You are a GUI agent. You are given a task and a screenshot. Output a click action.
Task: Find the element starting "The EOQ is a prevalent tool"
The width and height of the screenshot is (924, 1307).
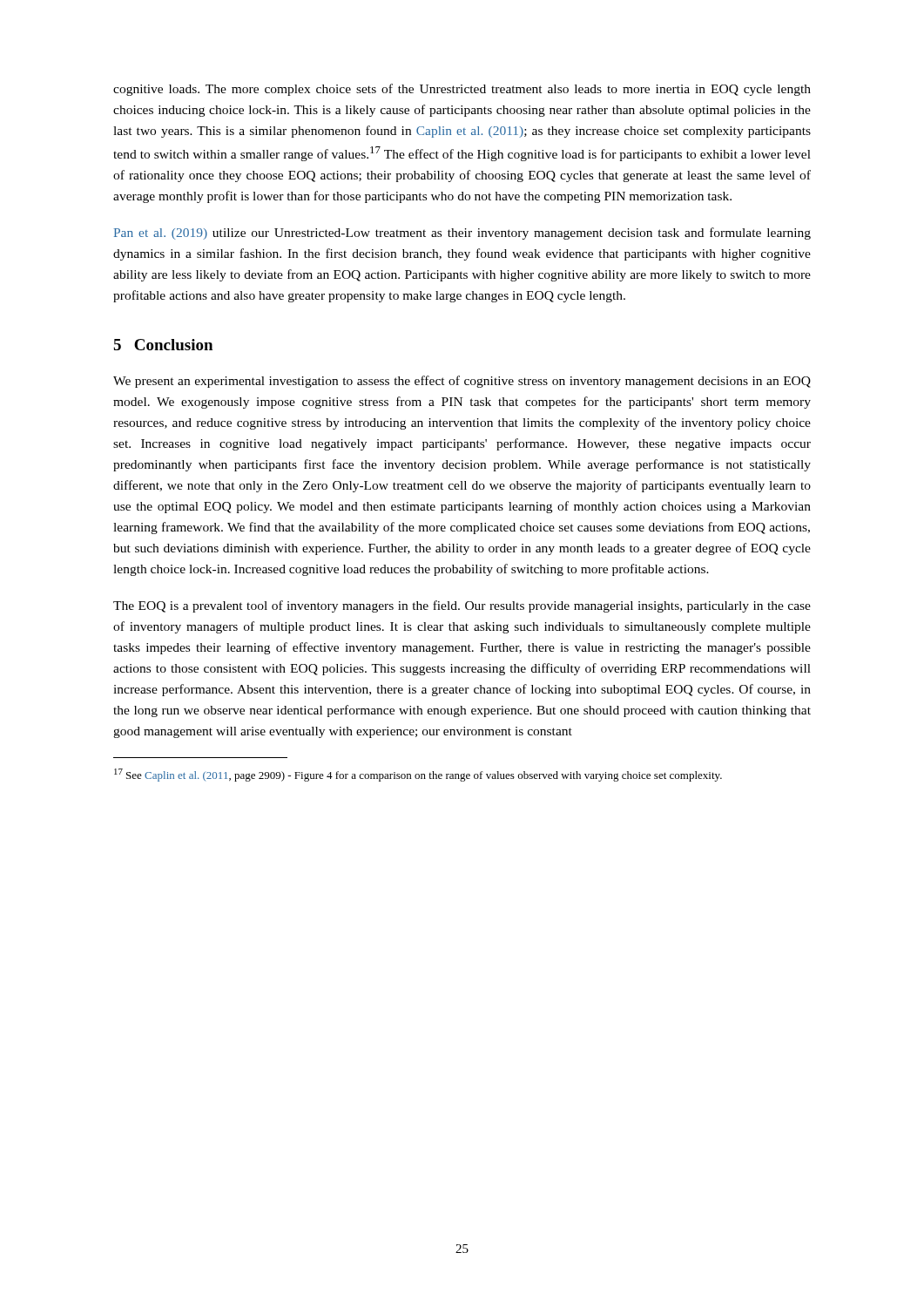(462, 668)
